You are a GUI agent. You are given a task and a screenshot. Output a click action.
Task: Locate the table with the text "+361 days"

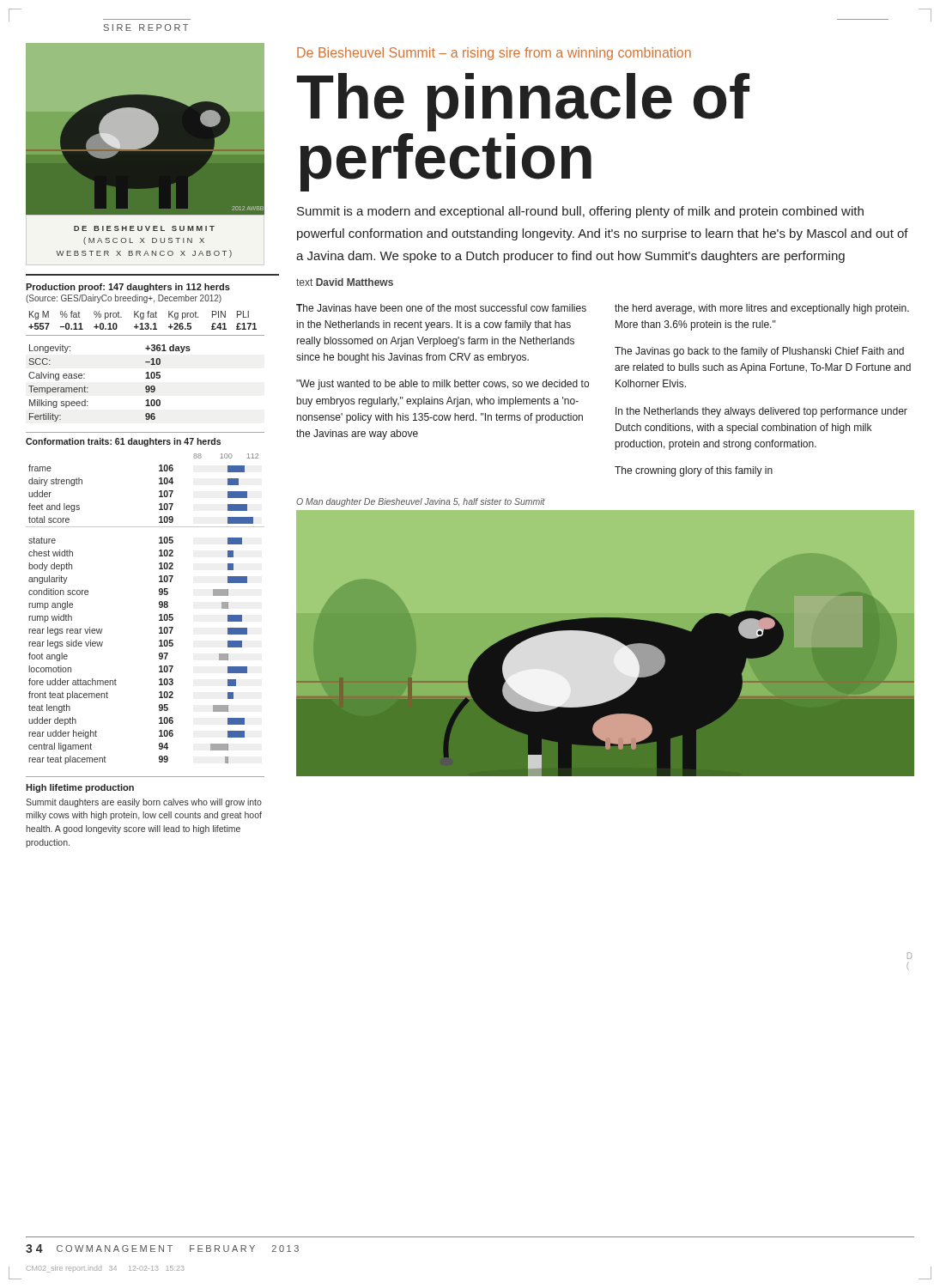[152, 382]
